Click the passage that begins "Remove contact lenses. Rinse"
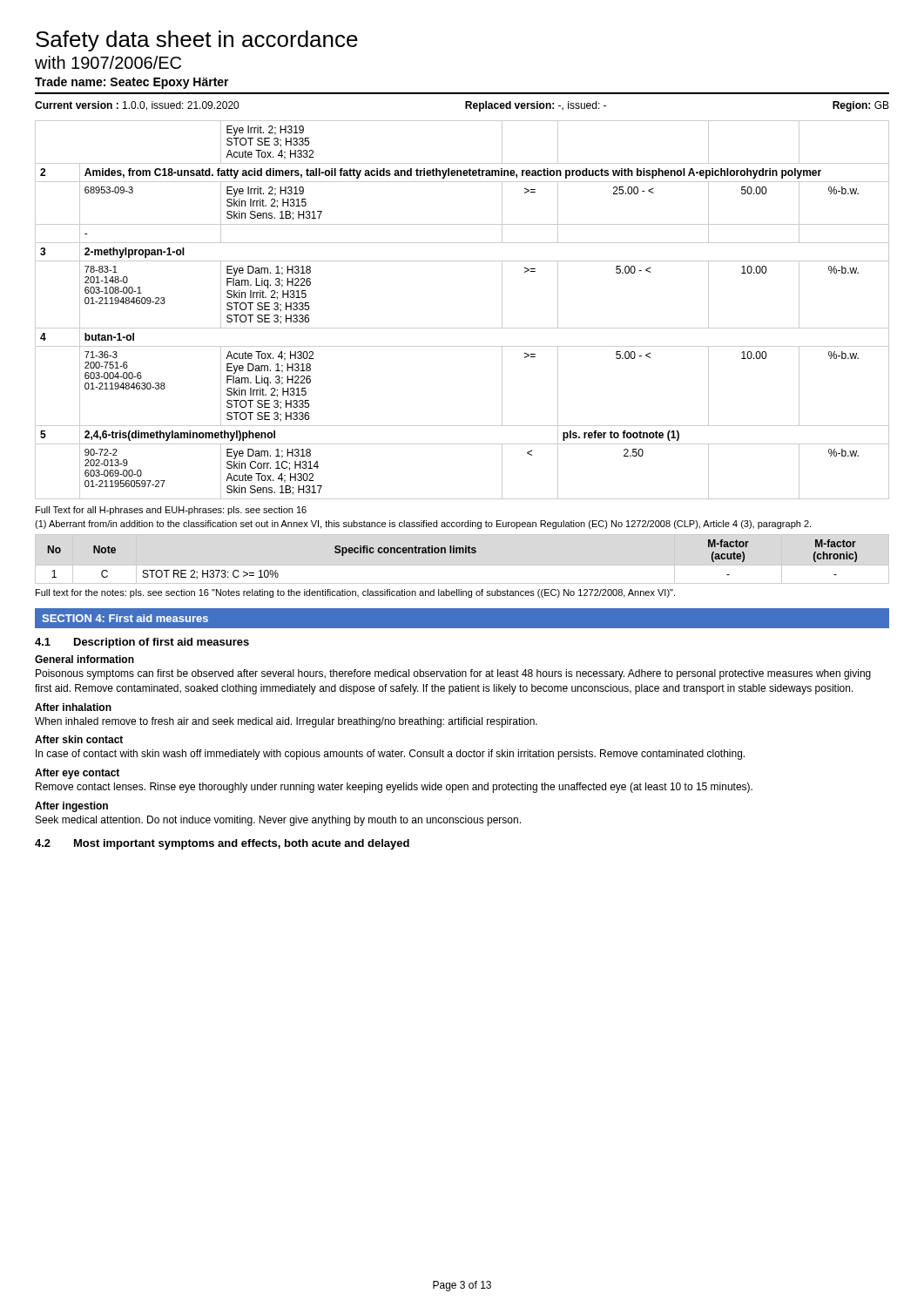Screen dimensions: 1307x924 [394, 787]
